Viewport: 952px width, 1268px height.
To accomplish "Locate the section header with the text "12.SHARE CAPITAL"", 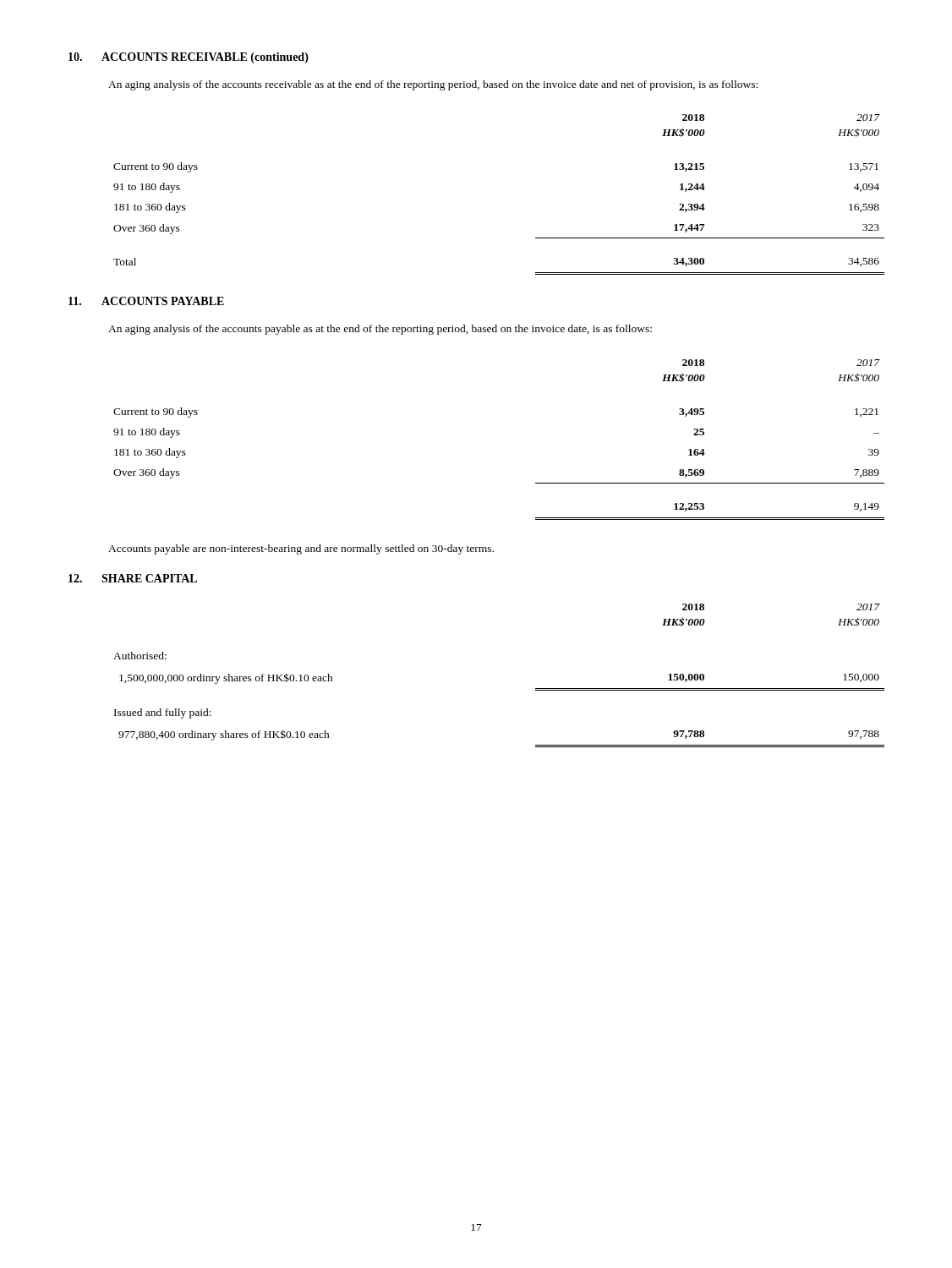I will [x=133, y=579].
